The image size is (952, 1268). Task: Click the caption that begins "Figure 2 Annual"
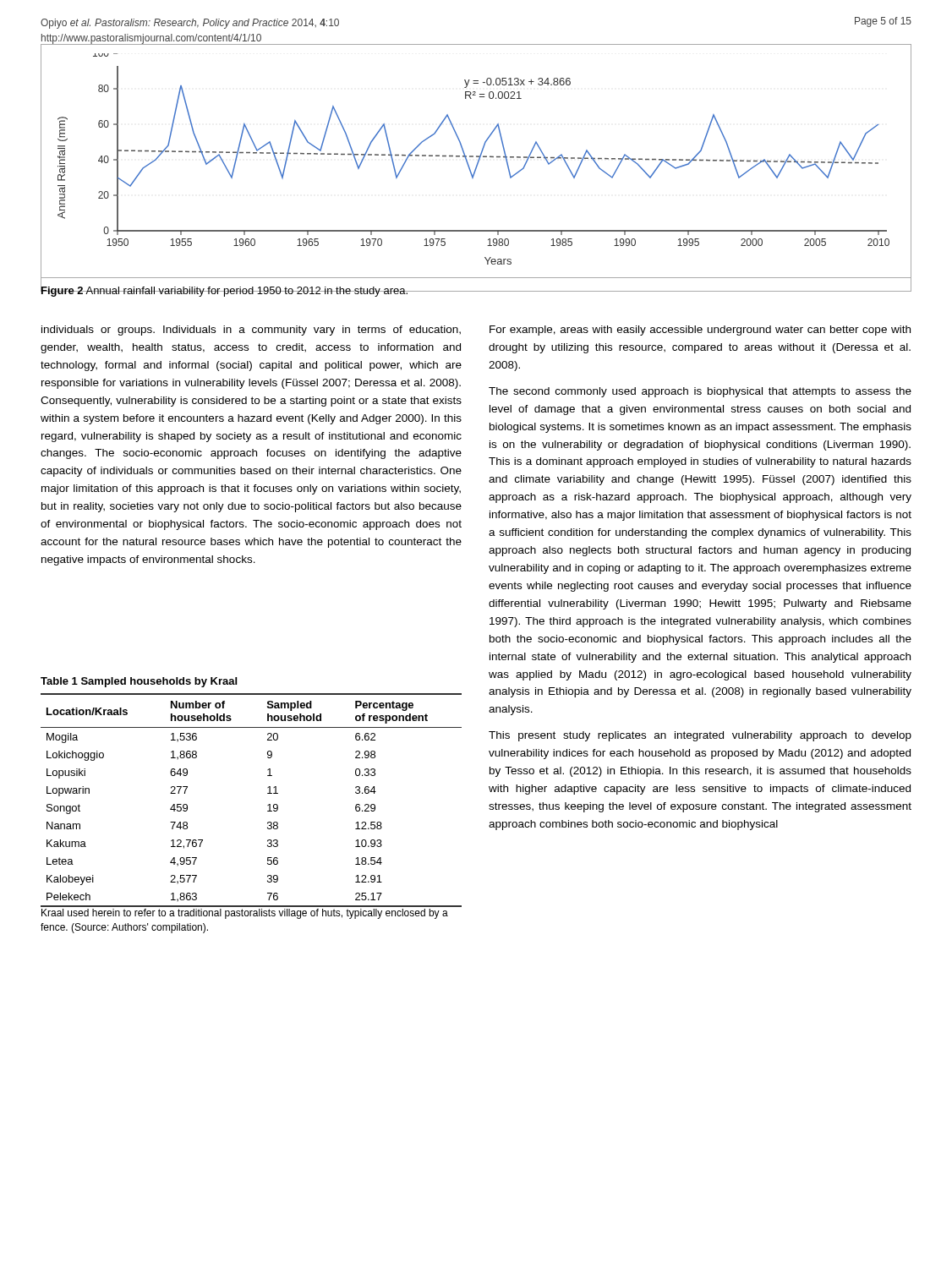pyautogui.click(x=224, y=290)
